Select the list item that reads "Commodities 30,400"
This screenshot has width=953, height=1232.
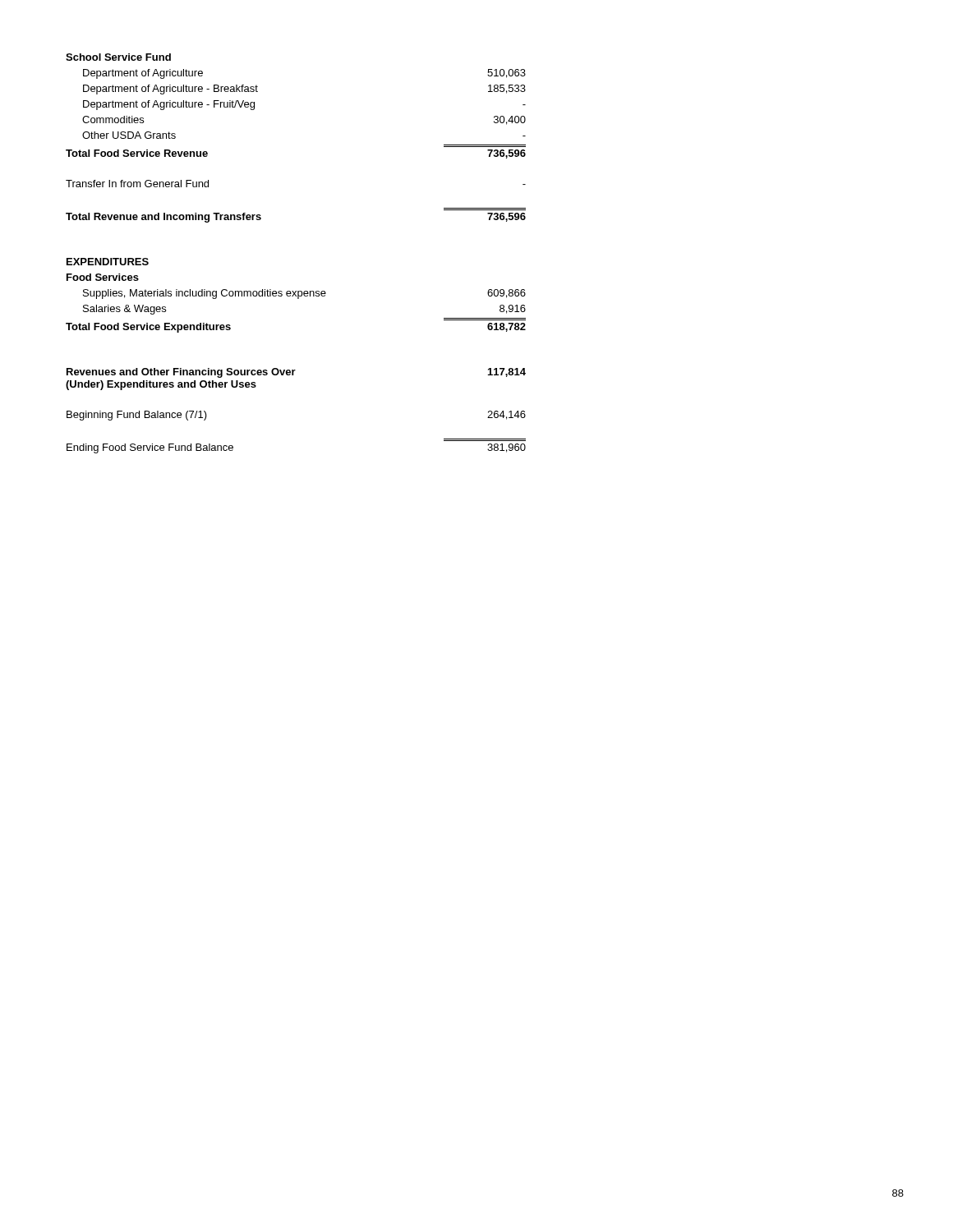(x=109, y=120)
